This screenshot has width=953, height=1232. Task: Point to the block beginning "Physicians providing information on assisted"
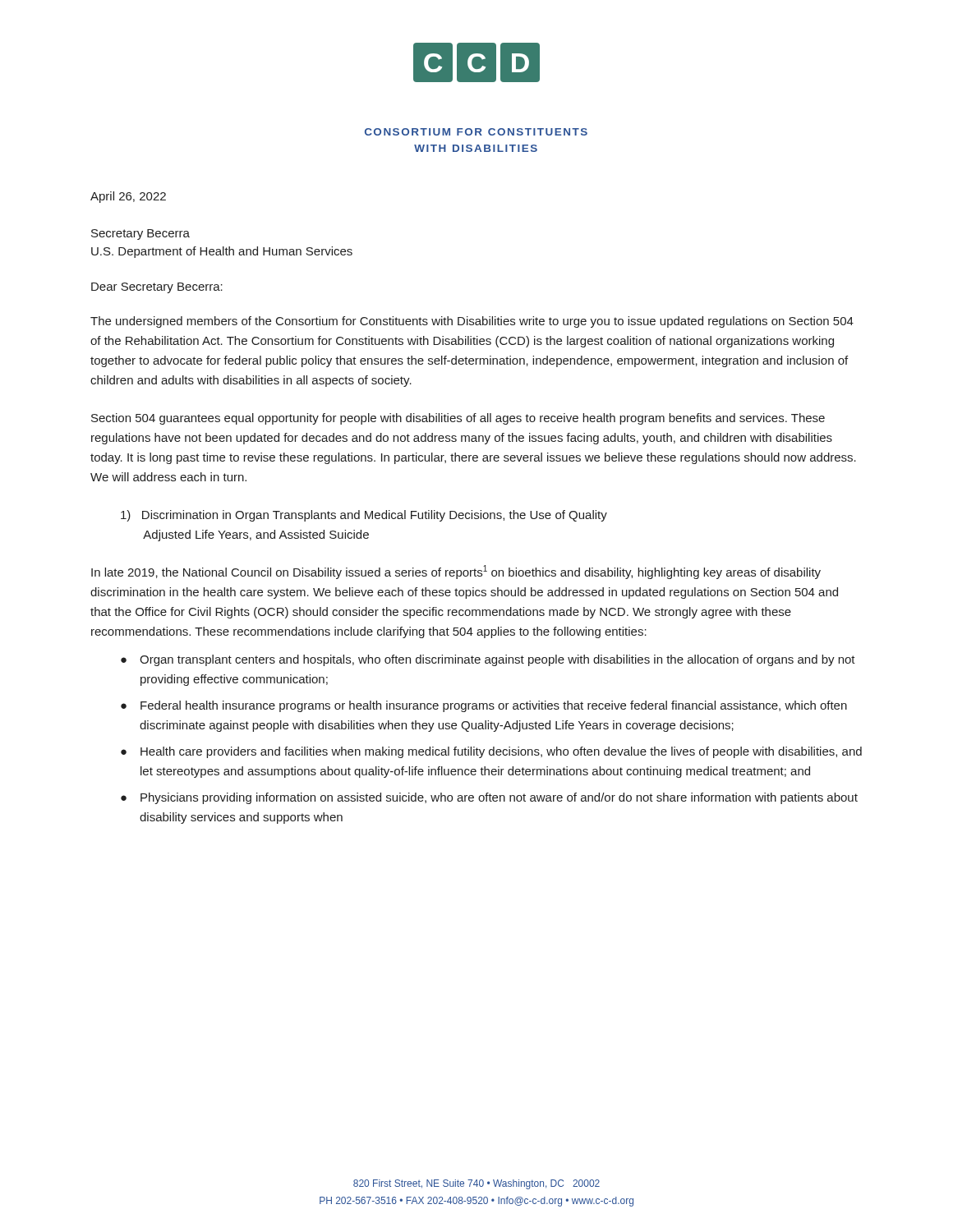point(499,807)
